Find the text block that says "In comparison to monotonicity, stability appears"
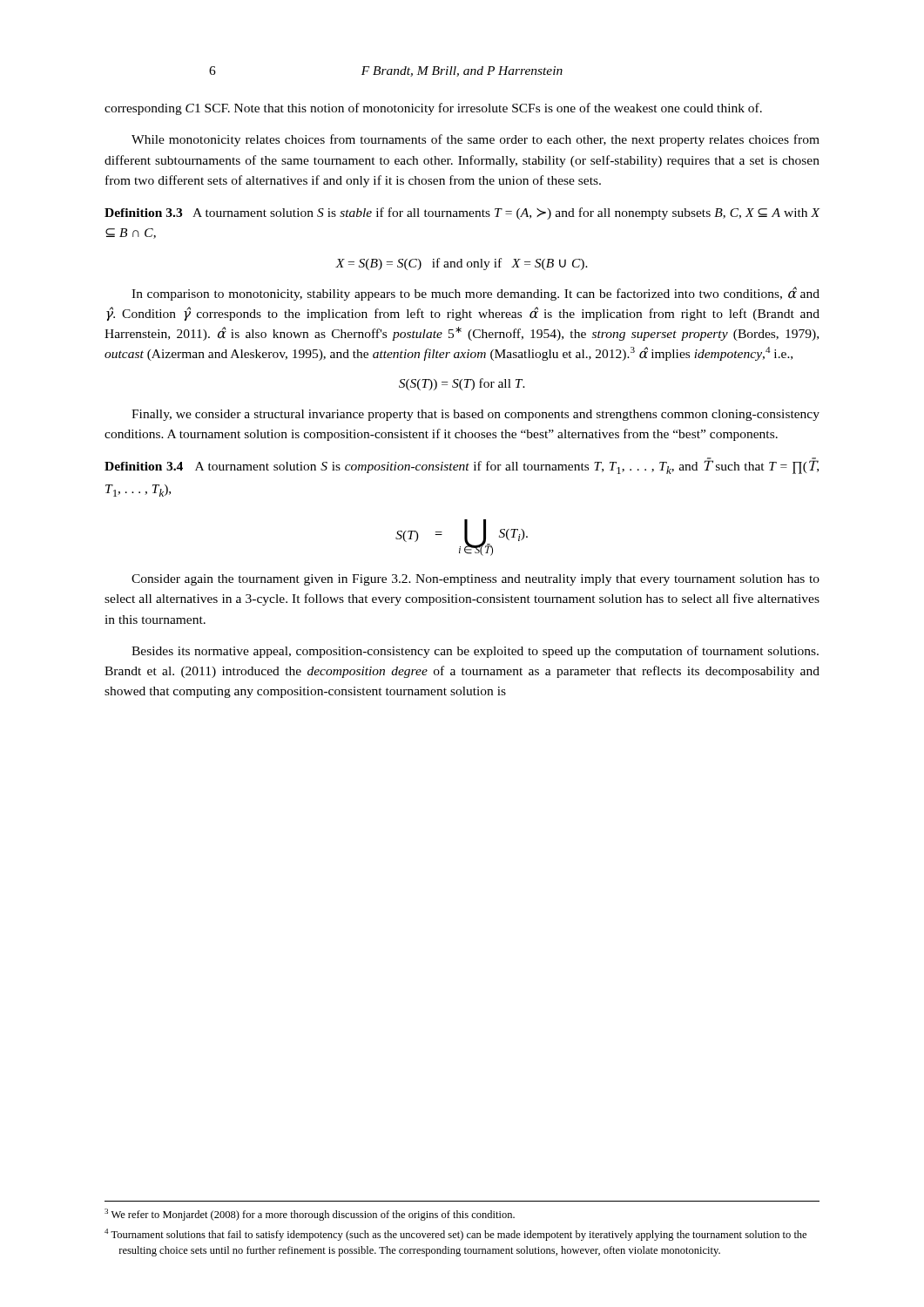This screenshot has width=924, height=1307. click(462, 323)
